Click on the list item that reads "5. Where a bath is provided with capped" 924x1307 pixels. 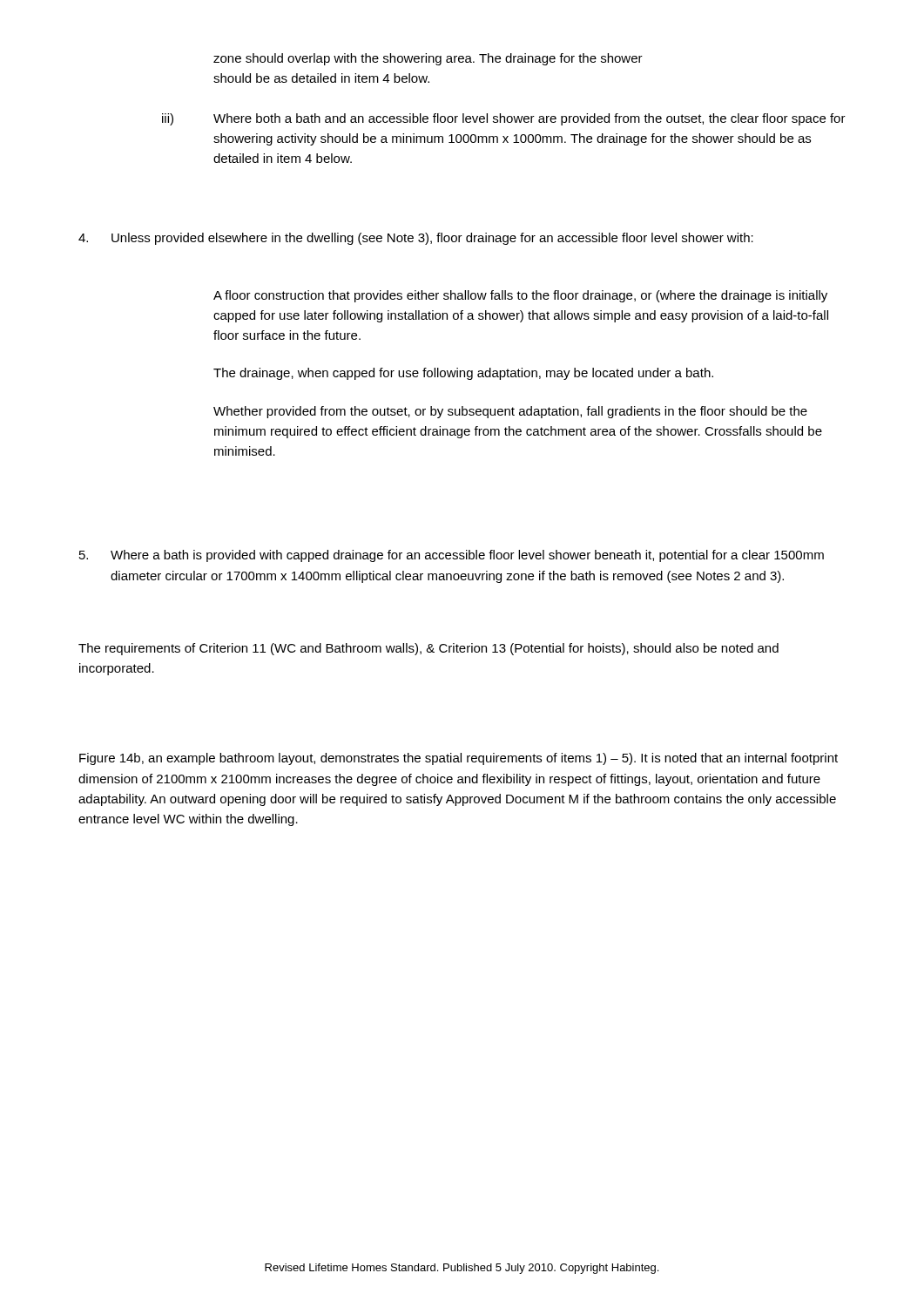462,565
